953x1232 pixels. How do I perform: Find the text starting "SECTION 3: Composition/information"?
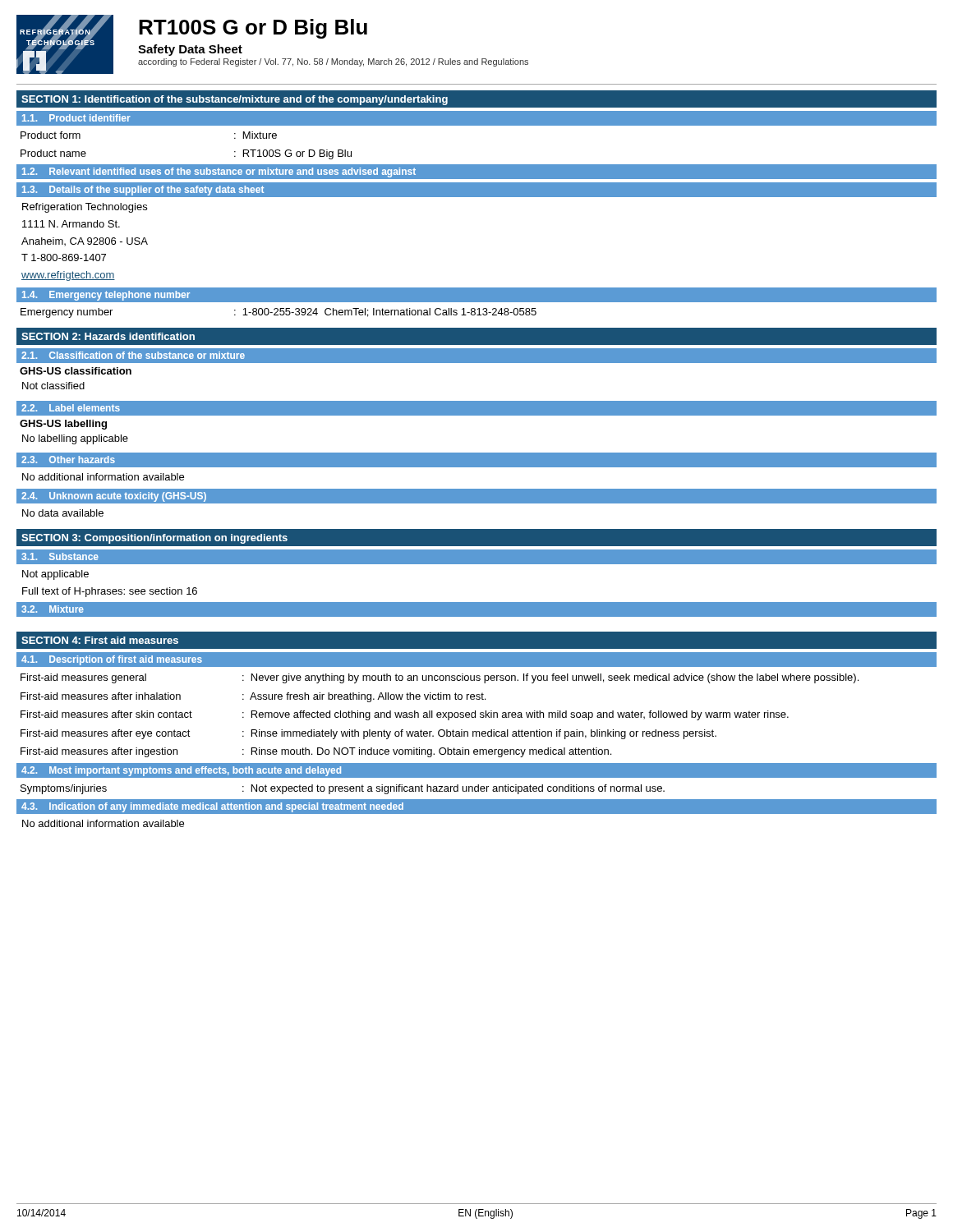click(x=155, y=538)
